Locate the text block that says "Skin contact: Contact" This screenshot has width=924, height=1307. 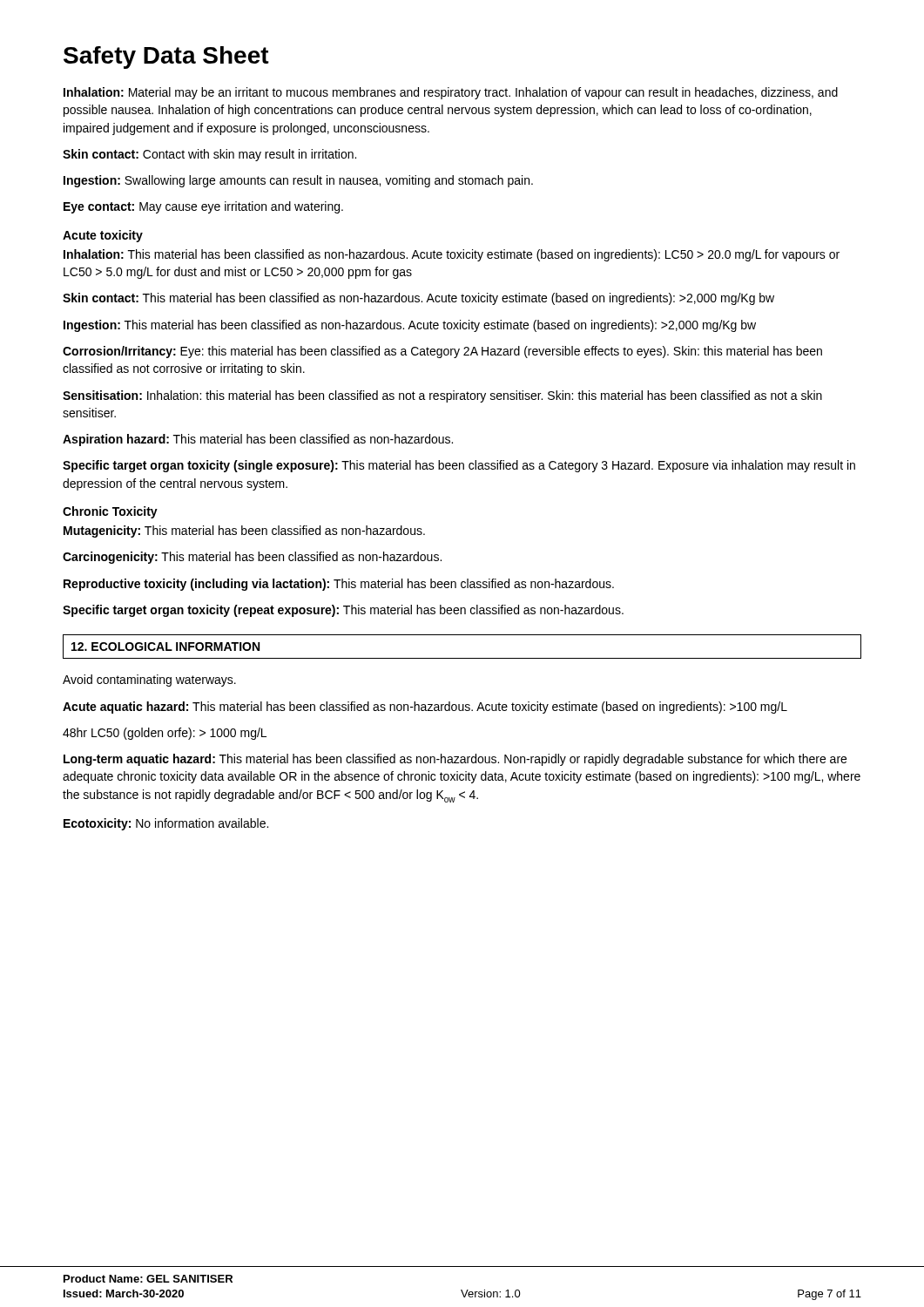pos(210,154)
